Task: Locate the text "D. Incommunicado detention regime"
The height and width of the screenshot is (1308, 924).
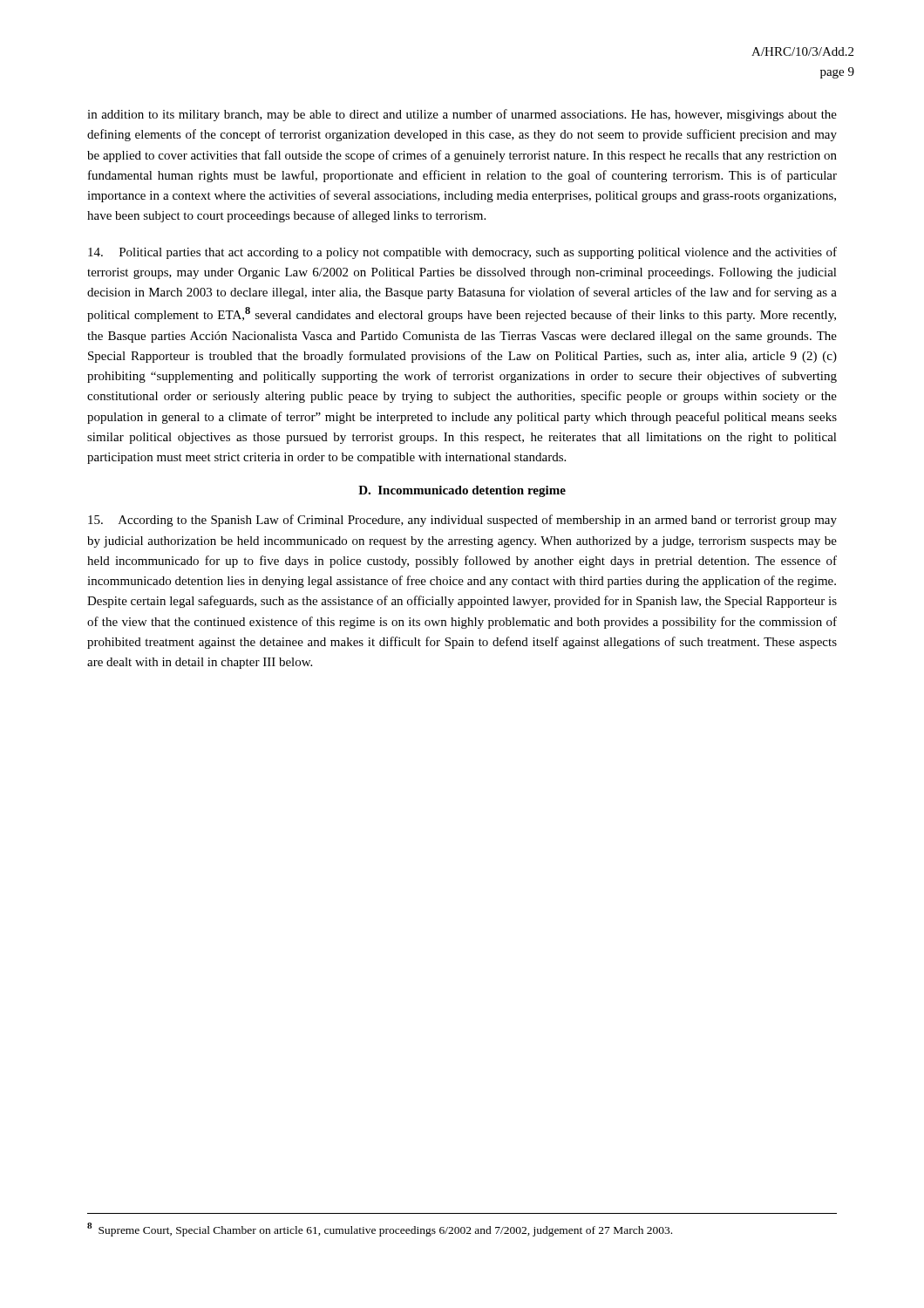Action: point(462,490)
